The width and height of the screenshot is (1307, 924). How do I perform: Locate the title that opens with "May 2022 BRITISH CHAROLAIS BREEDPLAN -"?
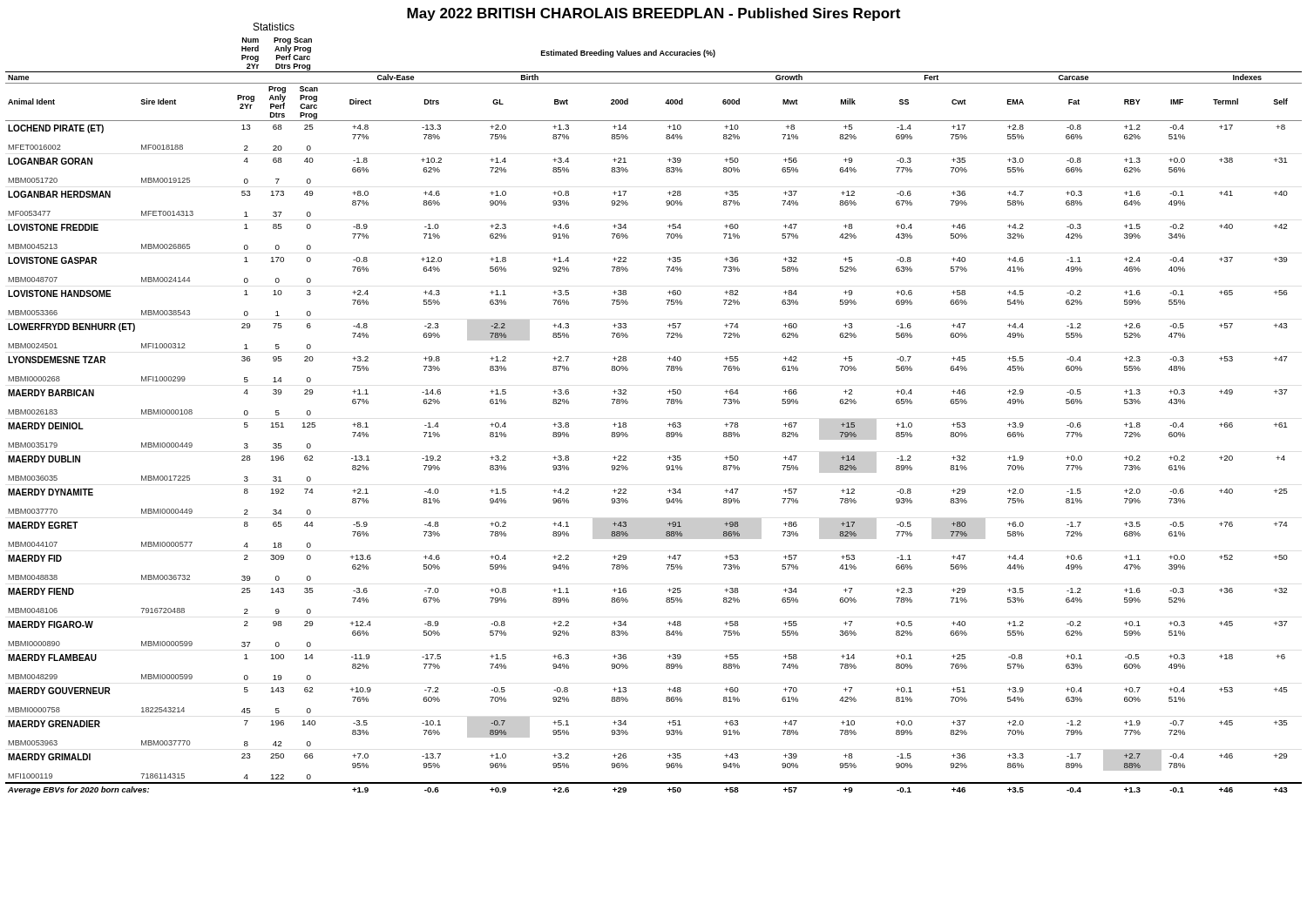[x=654, y=14]
